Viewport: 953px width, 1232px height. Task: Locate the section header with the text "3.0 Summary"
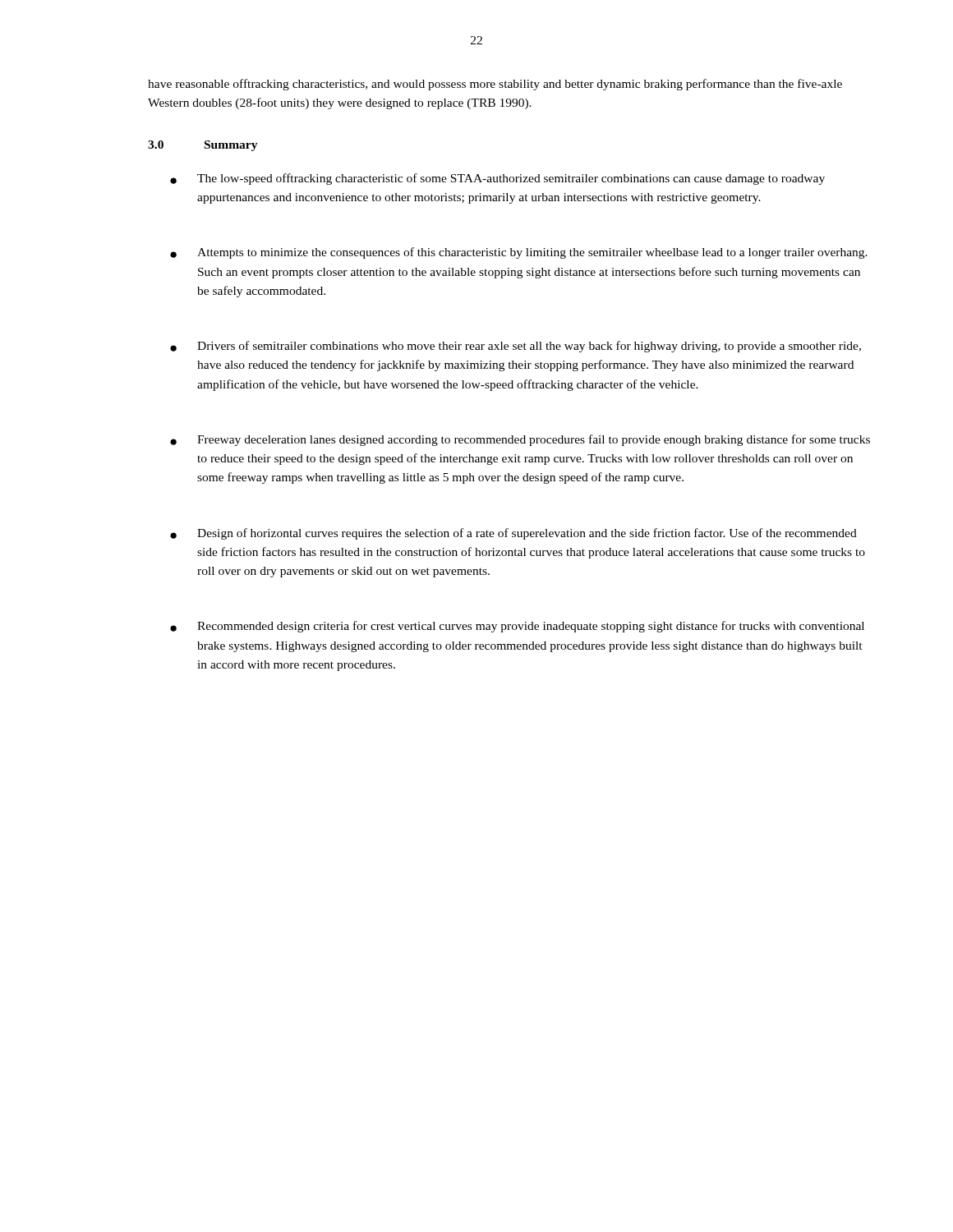(203, 144)
